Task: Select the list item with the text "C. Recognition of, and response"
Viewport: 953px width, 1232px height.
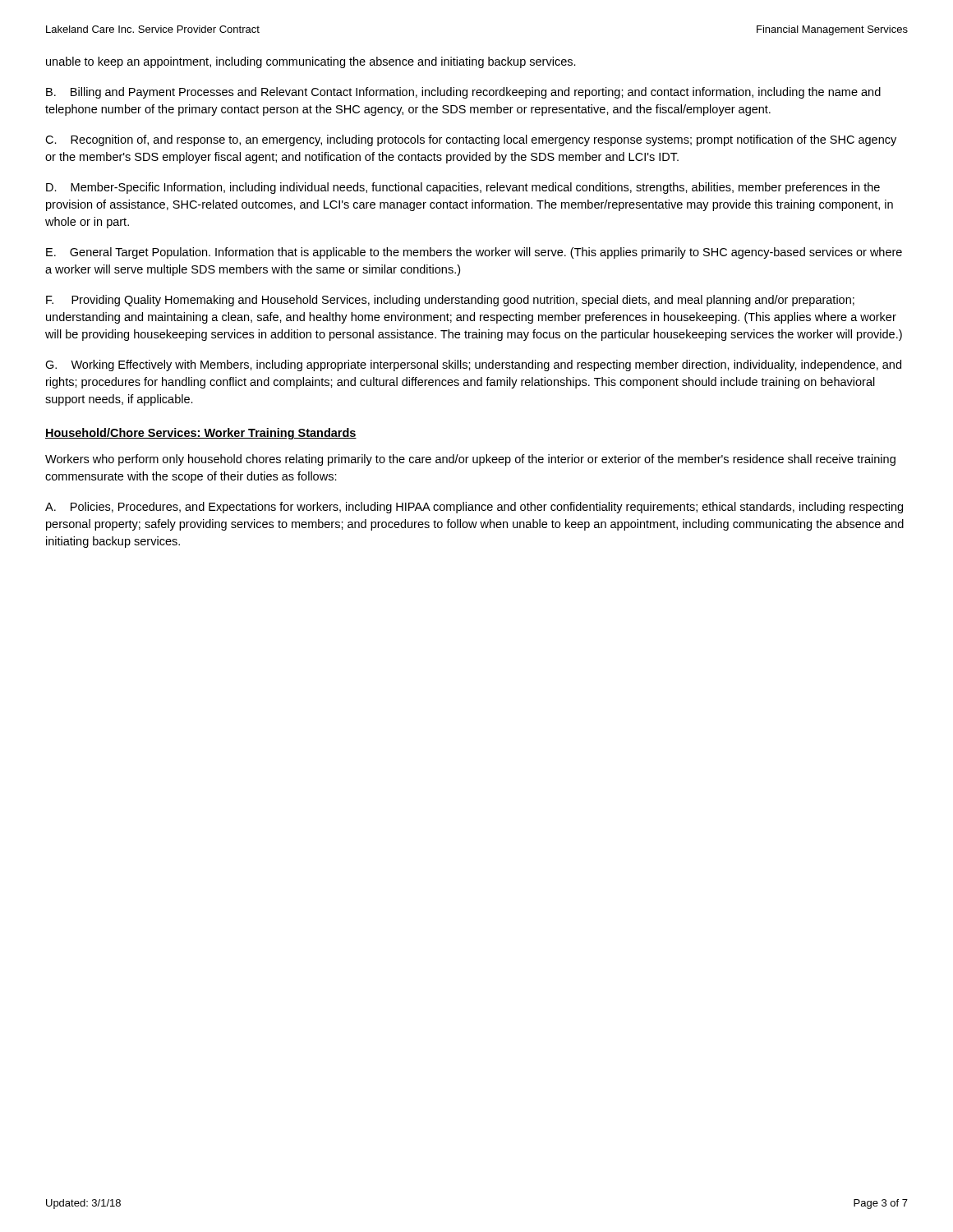Action: click(x=471, y=148)
